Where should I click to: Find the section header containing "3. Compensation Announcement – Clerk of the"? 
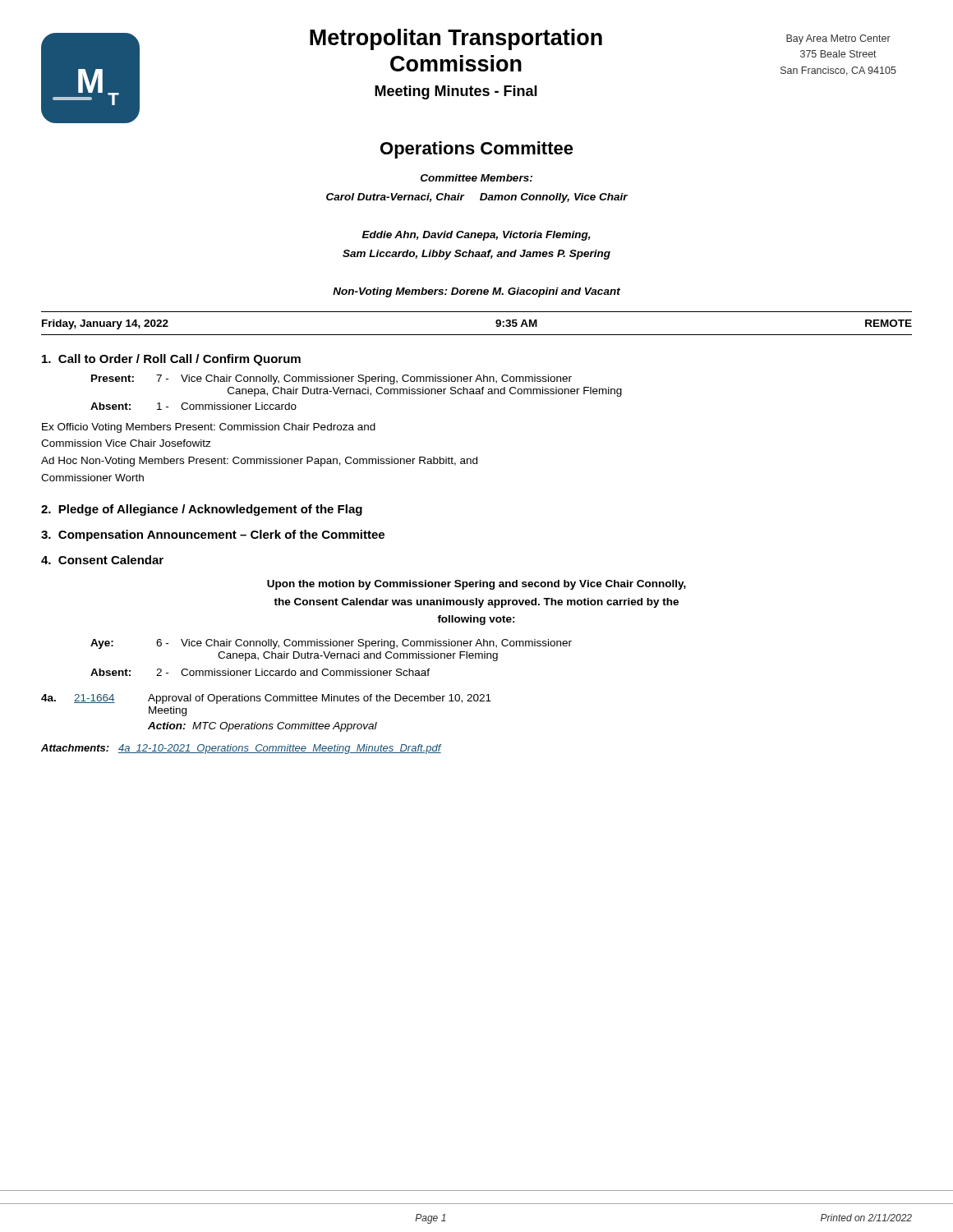tap(213, 535)
